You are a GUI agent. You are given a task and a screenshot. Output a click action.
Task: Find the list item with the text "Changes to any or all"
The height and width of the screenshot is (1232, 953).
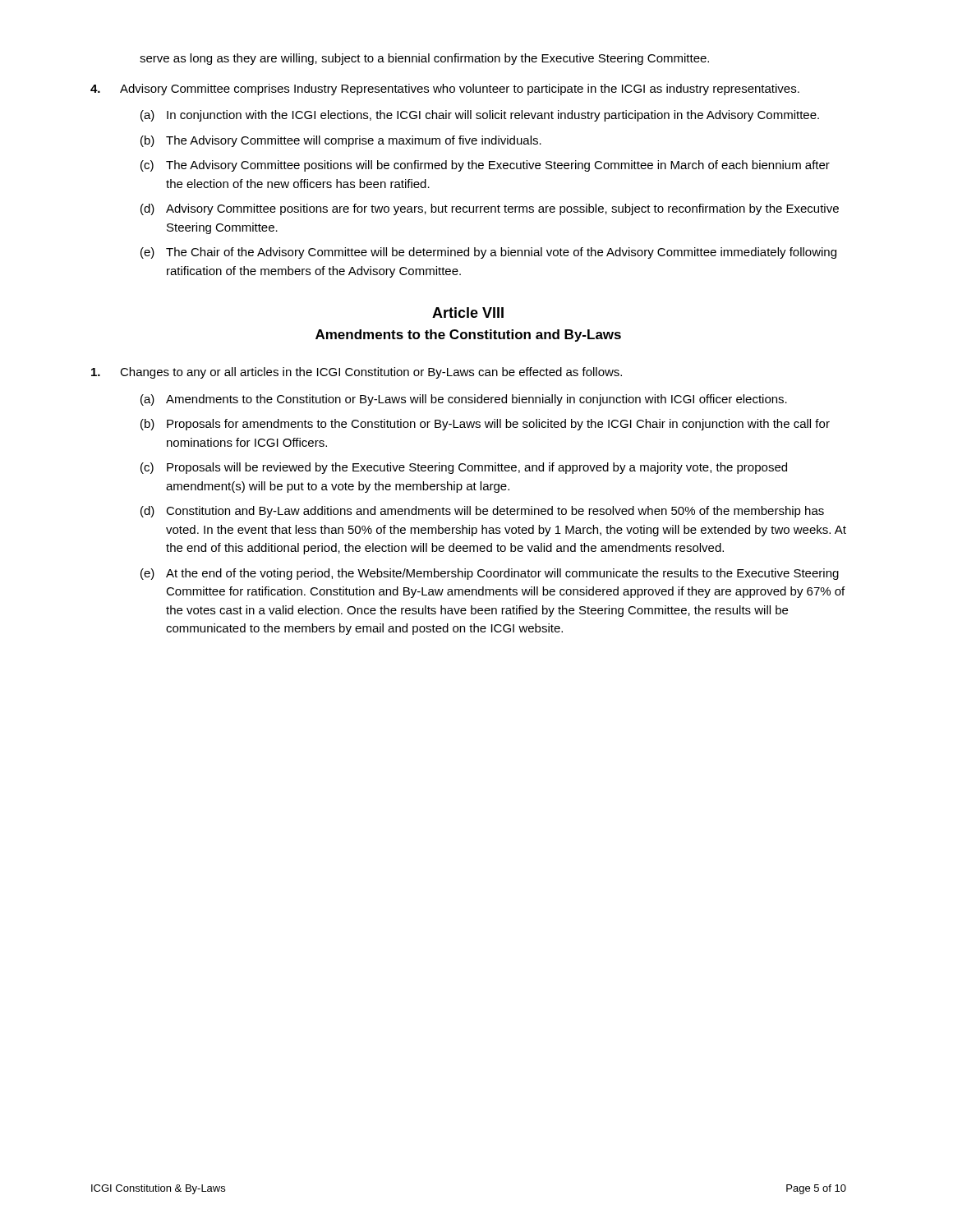357,372
